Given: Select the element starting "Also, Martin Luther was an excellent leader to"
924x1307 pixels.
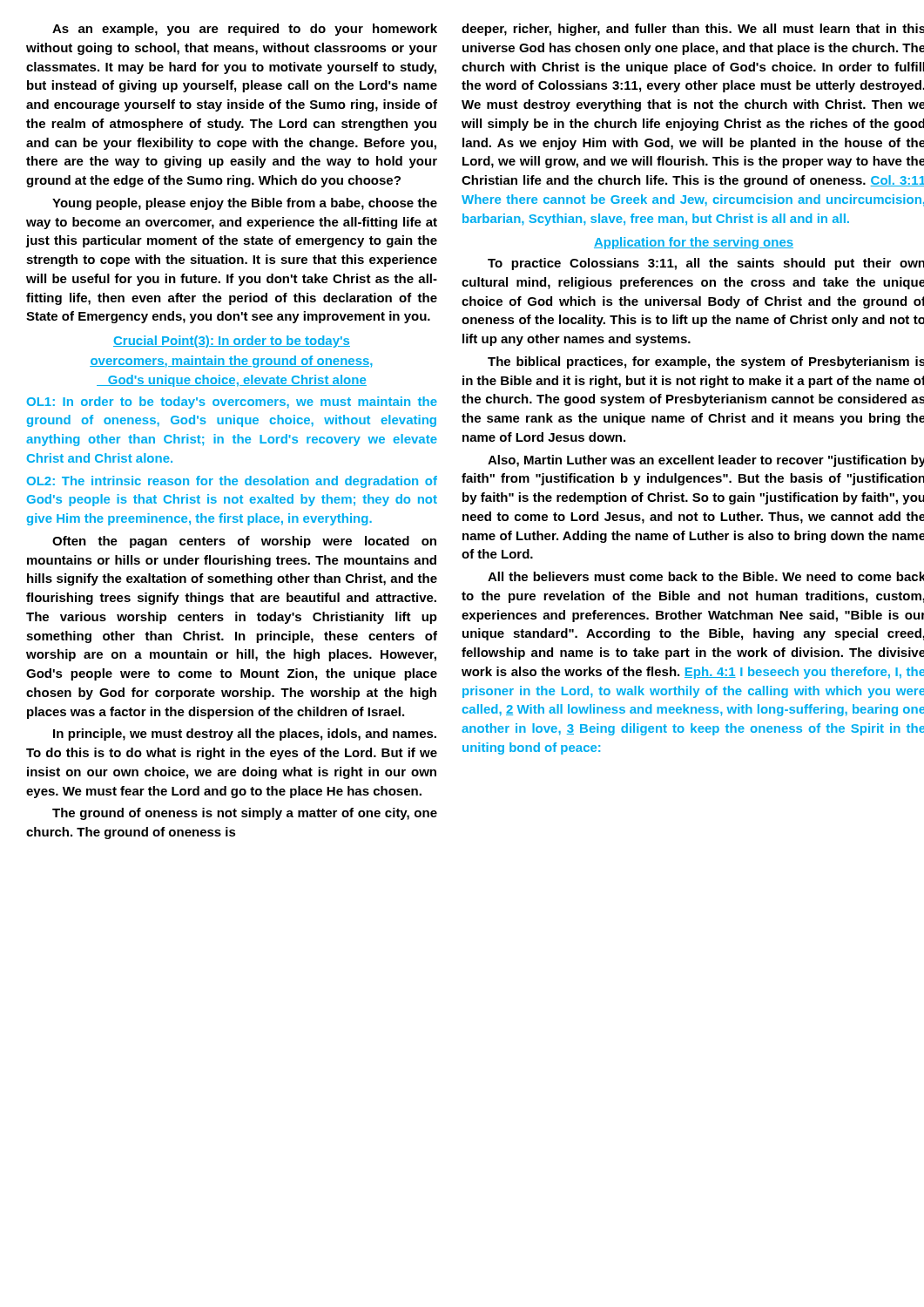Looking at the screenshot, I should 693,507.
